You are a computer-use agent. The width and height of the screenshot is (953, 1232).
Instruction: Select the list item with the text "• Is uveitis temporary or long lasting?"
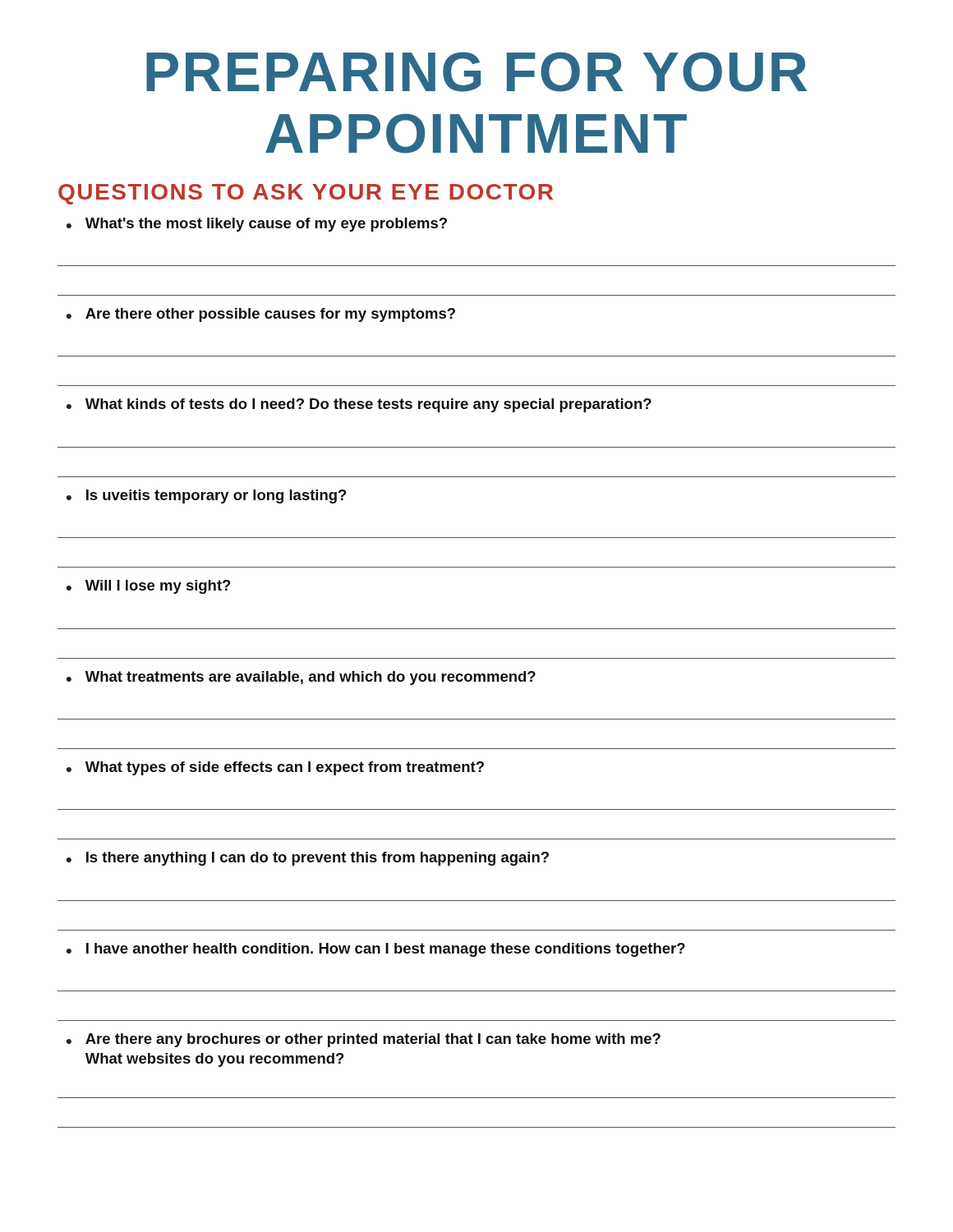click(x=206, y=497)
